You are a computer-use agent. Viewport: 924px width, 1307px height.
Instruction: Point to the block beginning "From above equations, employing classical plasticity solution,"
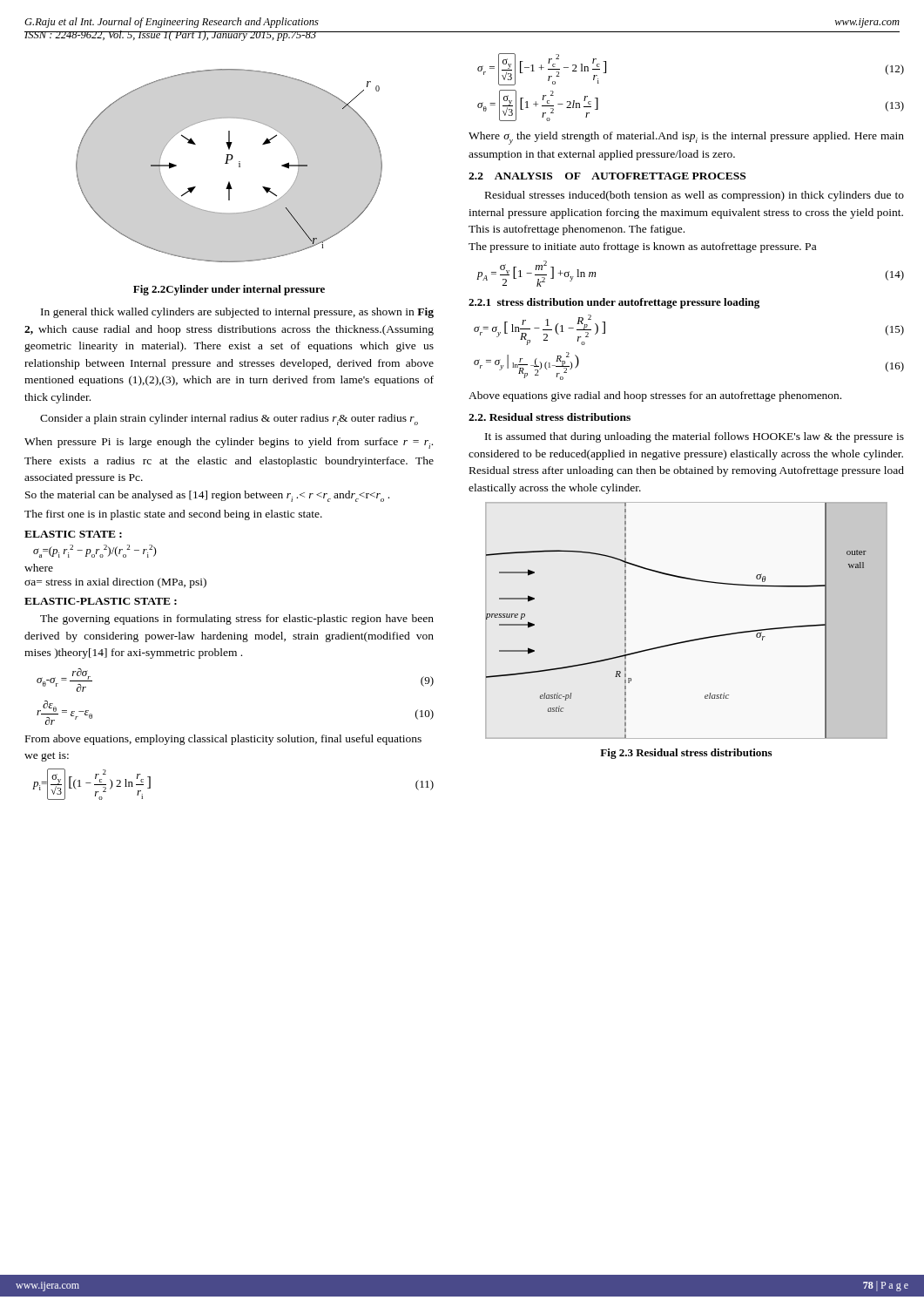point(223,747)
